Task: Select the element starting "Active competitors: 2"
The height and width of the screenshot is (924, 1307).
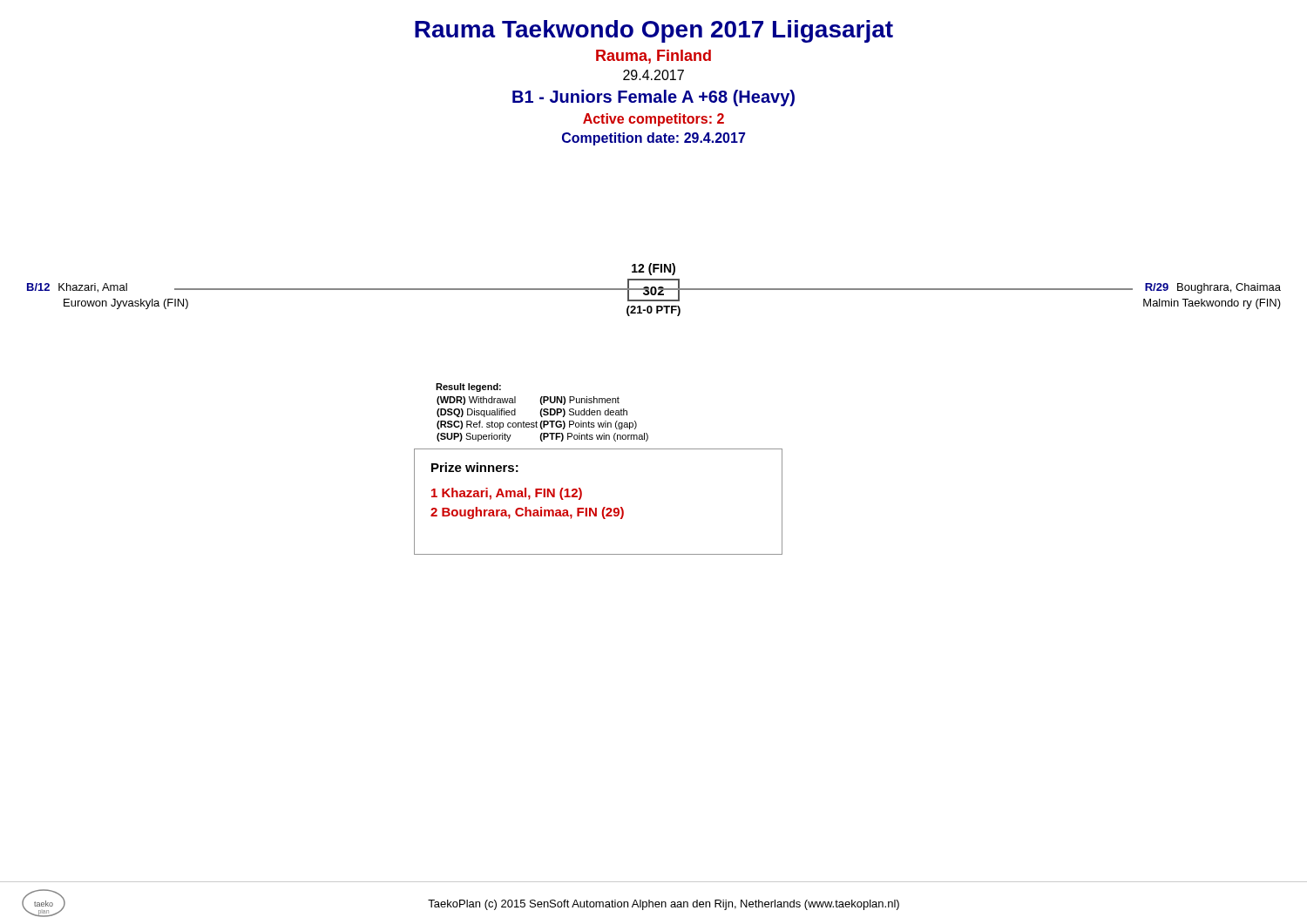Action: (654, 119)
